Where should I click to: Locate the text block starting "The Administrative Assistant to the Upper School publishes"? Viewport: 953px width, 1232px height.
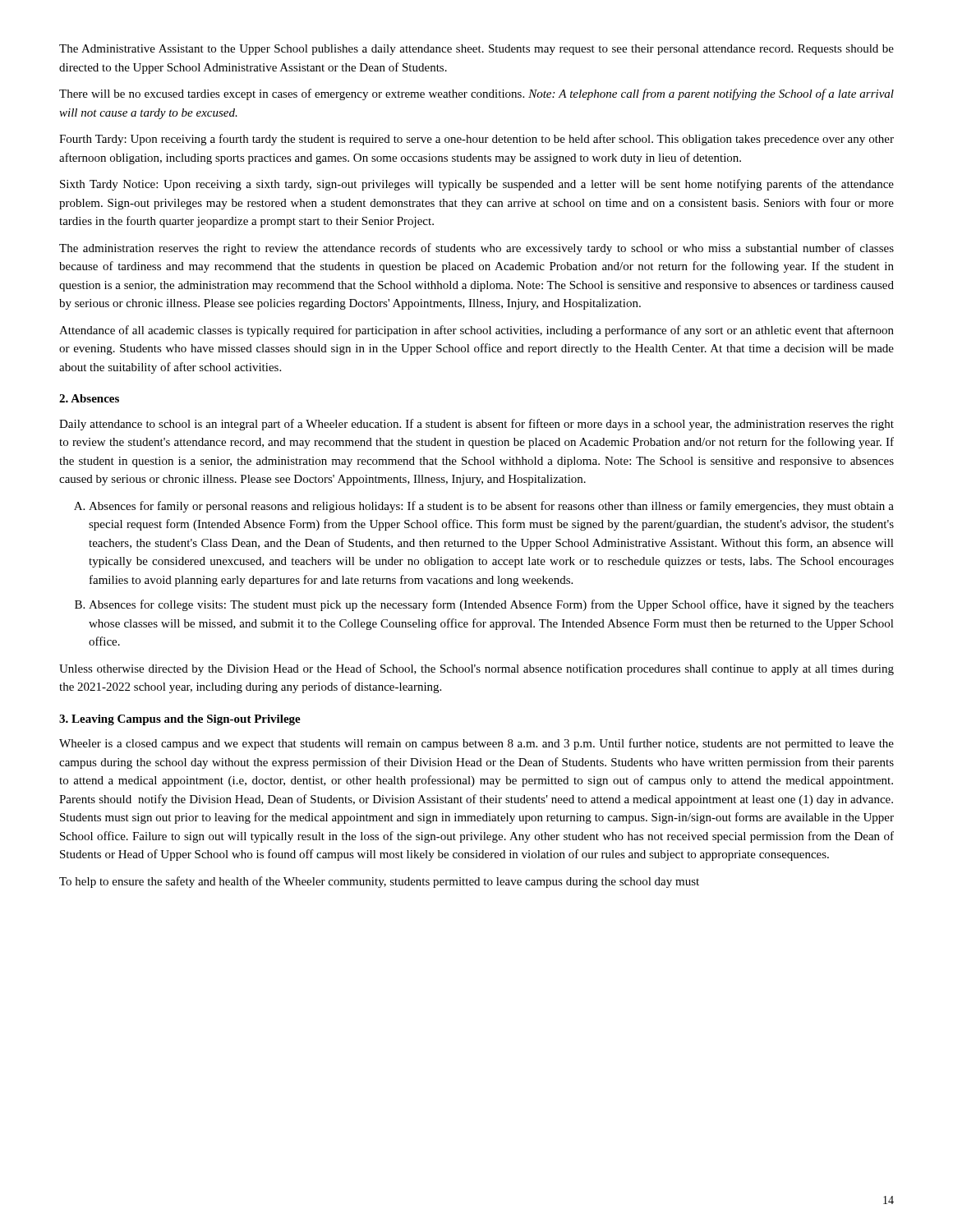coord(476,58)
